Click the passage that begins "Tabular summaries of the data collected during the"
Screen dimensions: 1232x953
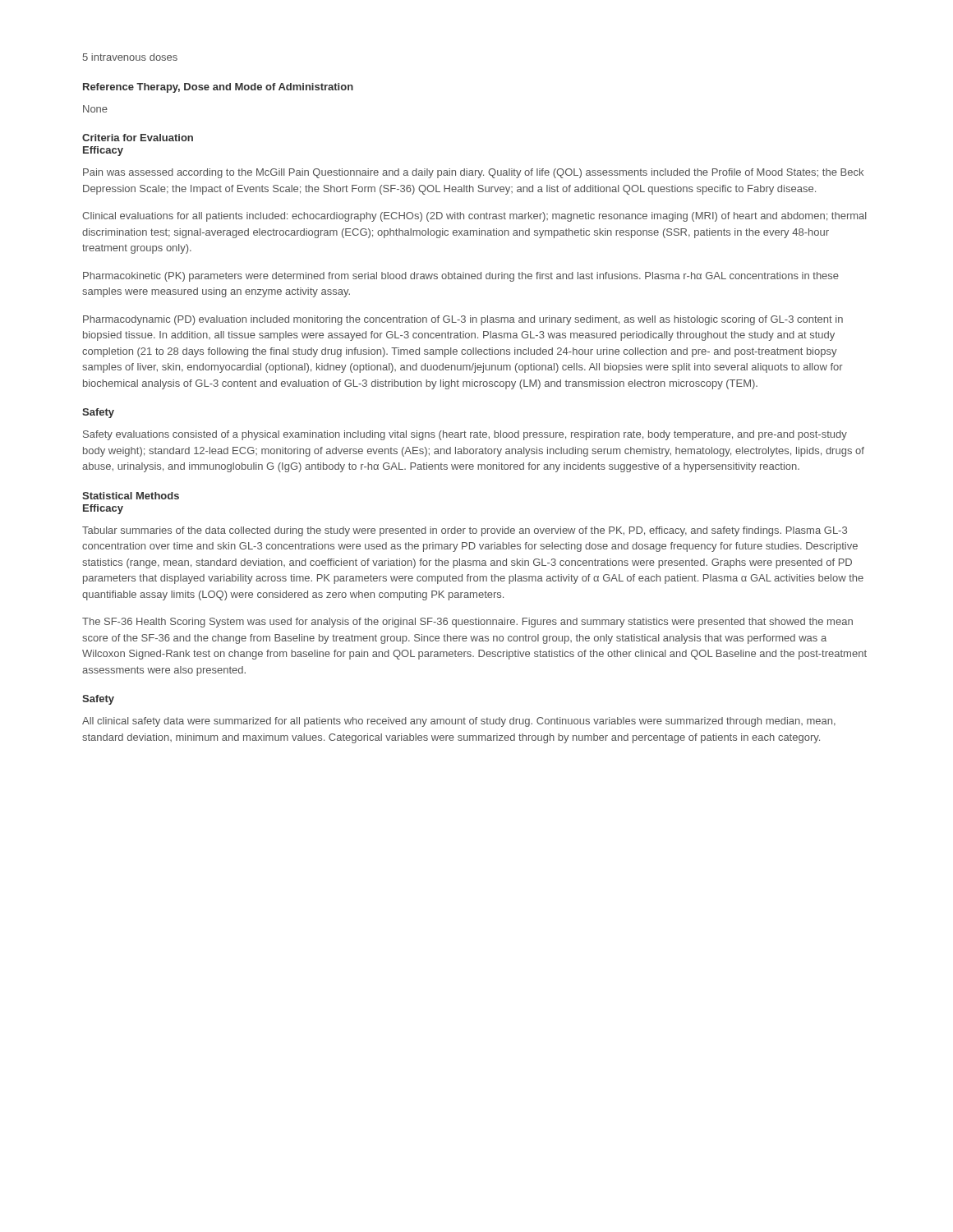[473, 562]
